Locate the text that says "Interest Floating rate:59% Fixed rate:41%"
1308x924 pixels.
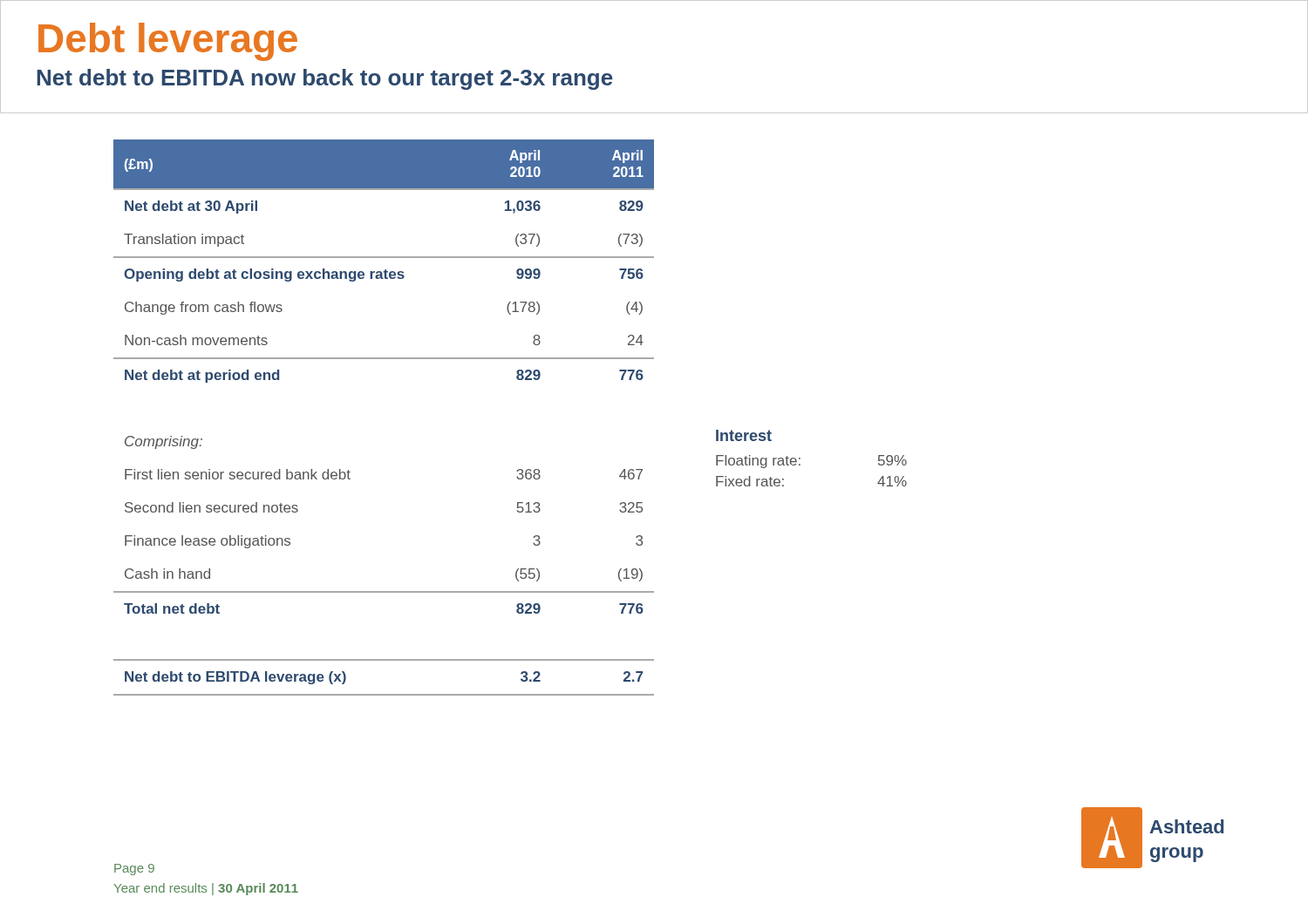coord(811,459)
